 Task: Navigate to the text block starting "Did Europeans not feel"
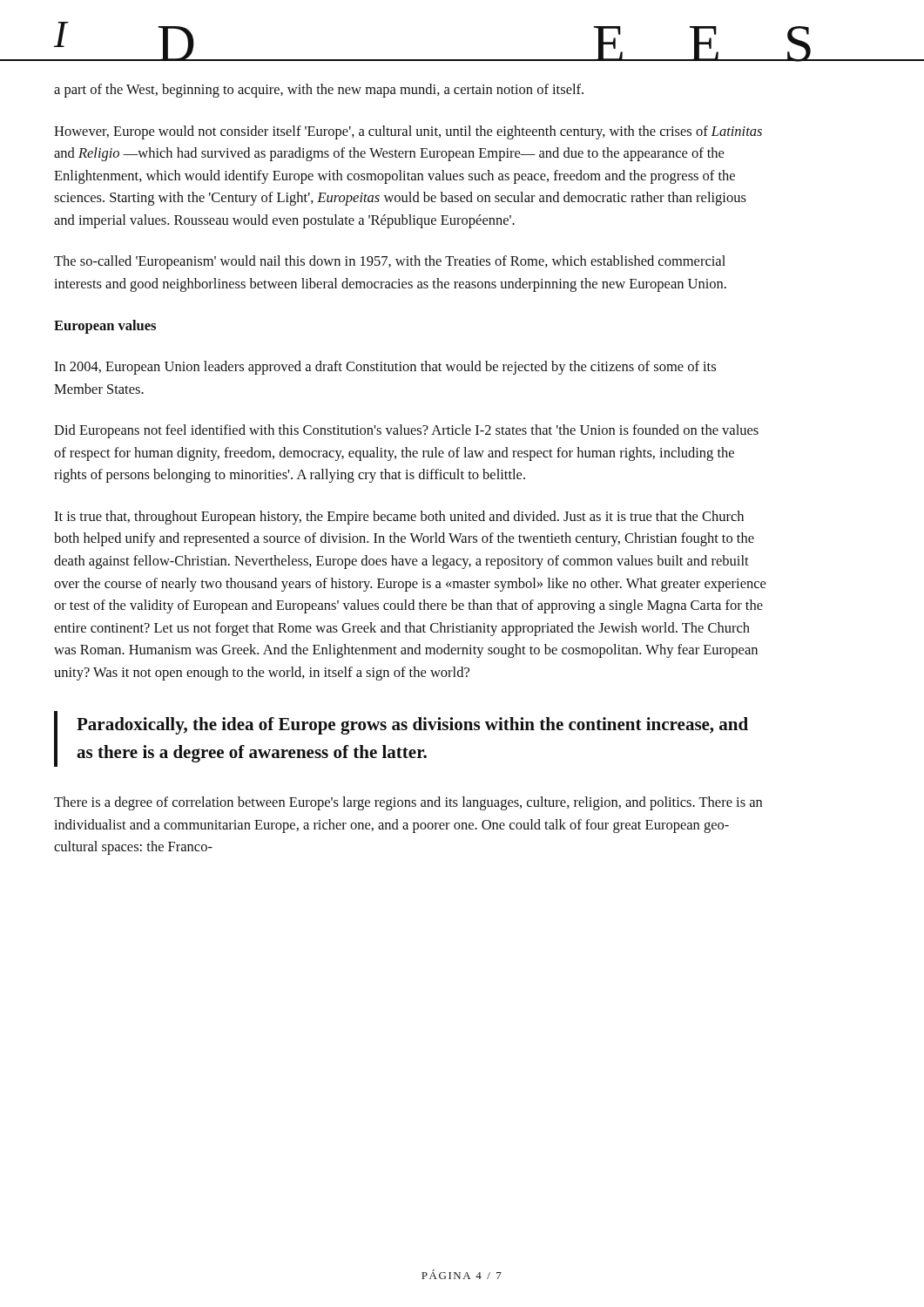click(x=411, y=453)
